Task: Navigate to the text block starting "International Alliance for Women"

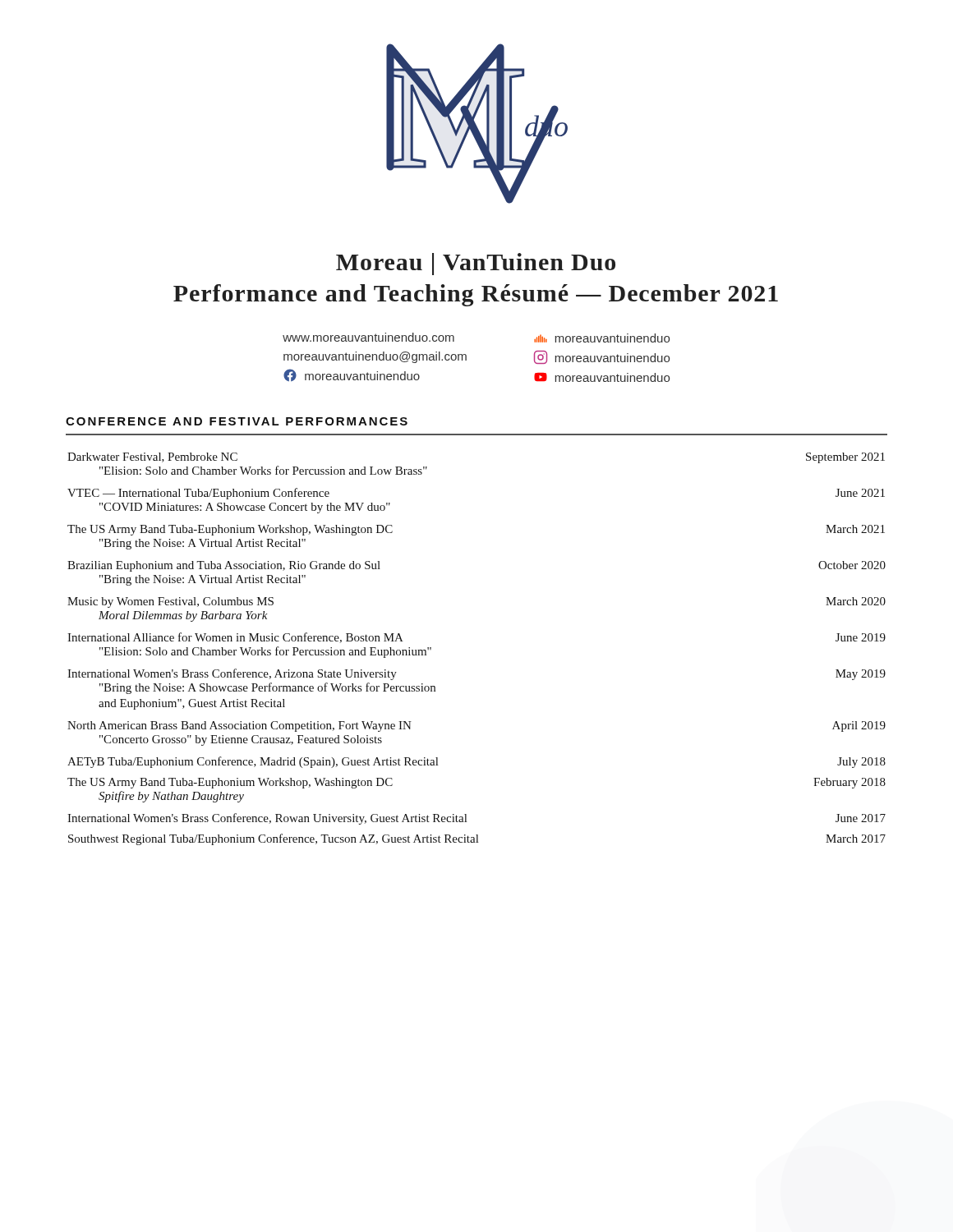Action: click(x=240, y=638)
